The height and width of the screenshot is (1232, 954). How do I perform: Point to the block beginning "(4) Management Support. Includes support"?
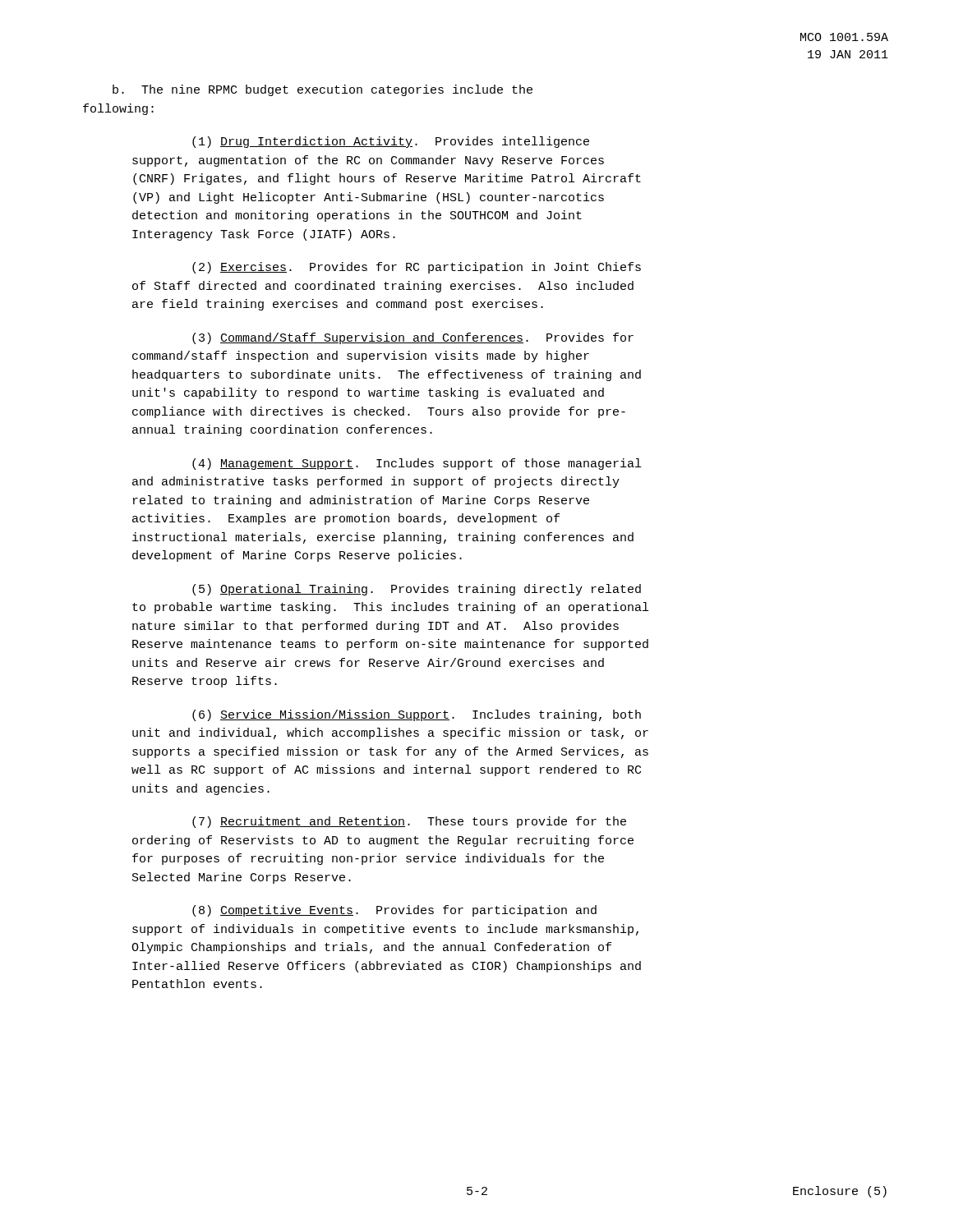[387, 510]
